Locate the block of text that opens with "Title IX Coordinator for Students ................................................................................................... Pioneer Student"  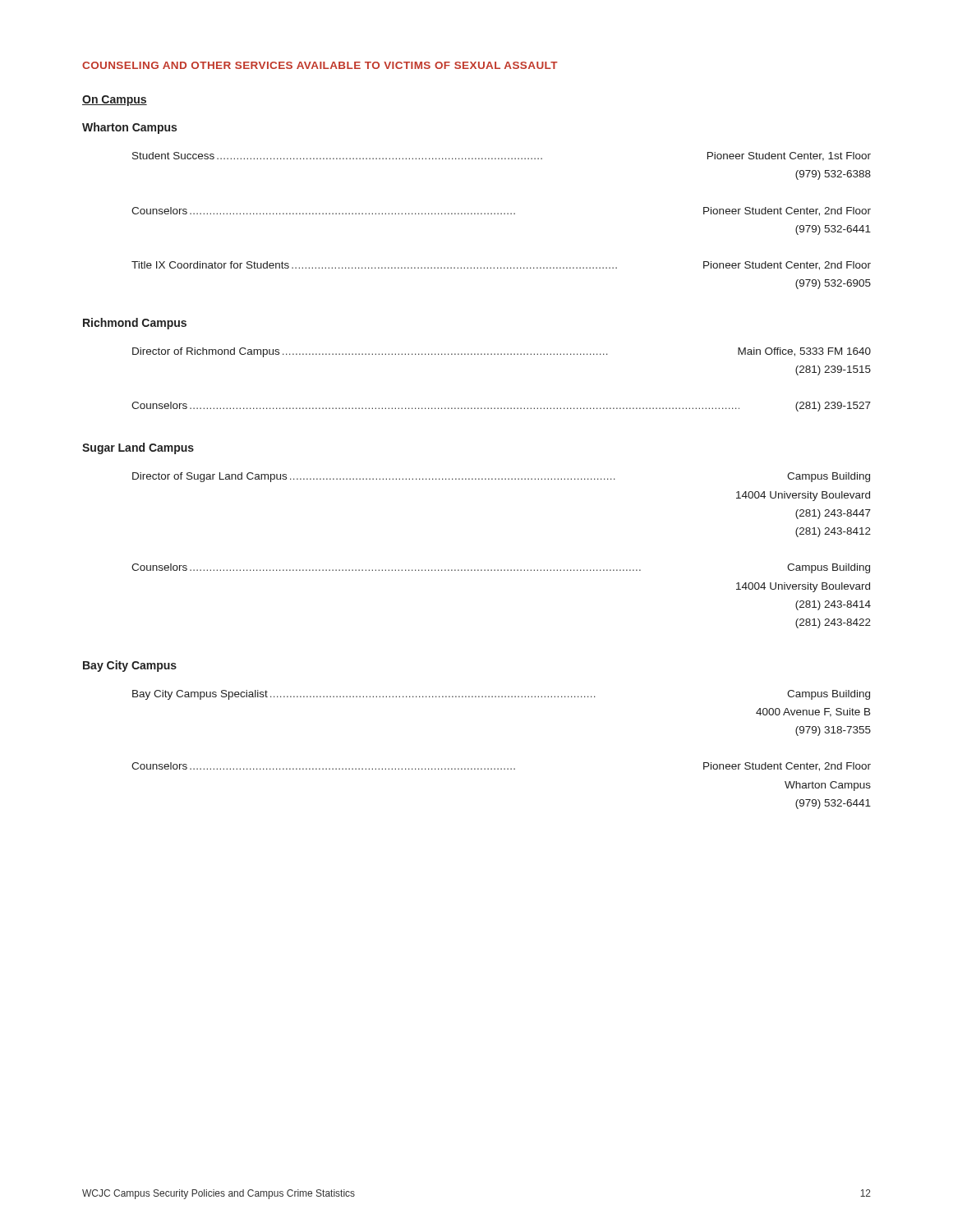click(x=501, y=275)
